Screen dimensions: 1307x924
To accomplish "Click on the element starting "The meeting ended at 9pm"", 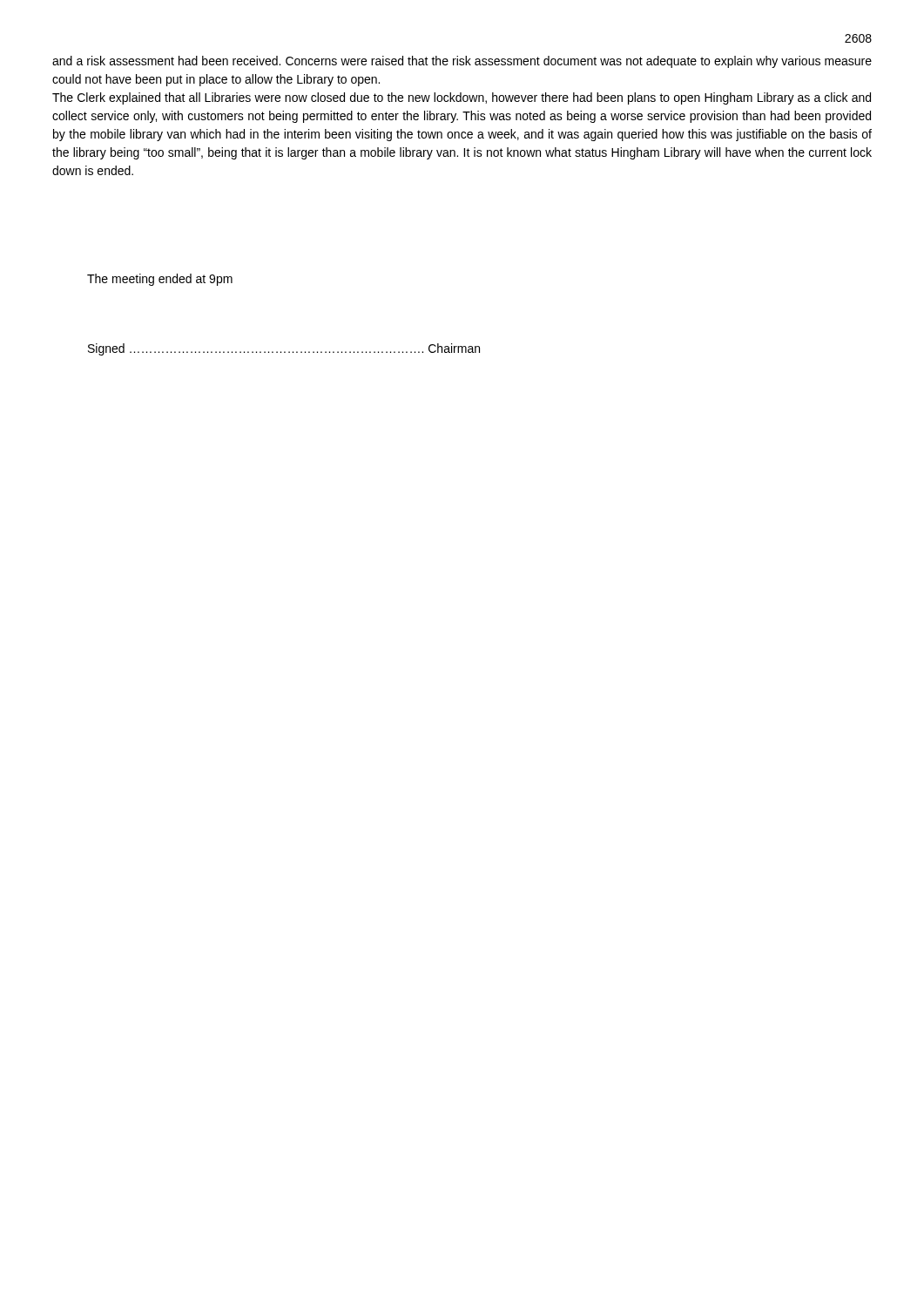I will click(x=160, y=279).
